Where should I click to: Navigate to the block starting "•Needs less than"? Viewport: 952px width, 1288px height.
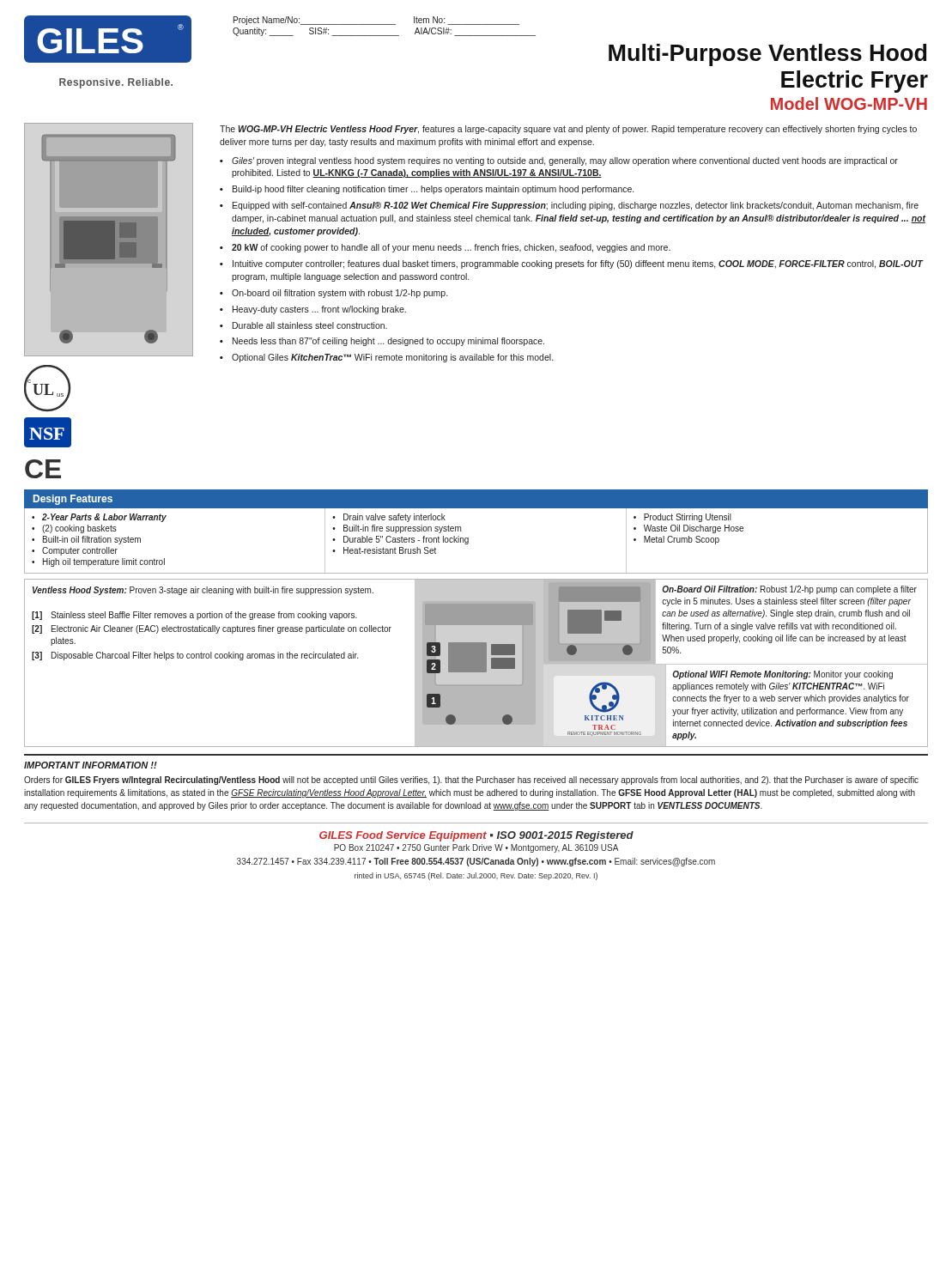(382, 342)
